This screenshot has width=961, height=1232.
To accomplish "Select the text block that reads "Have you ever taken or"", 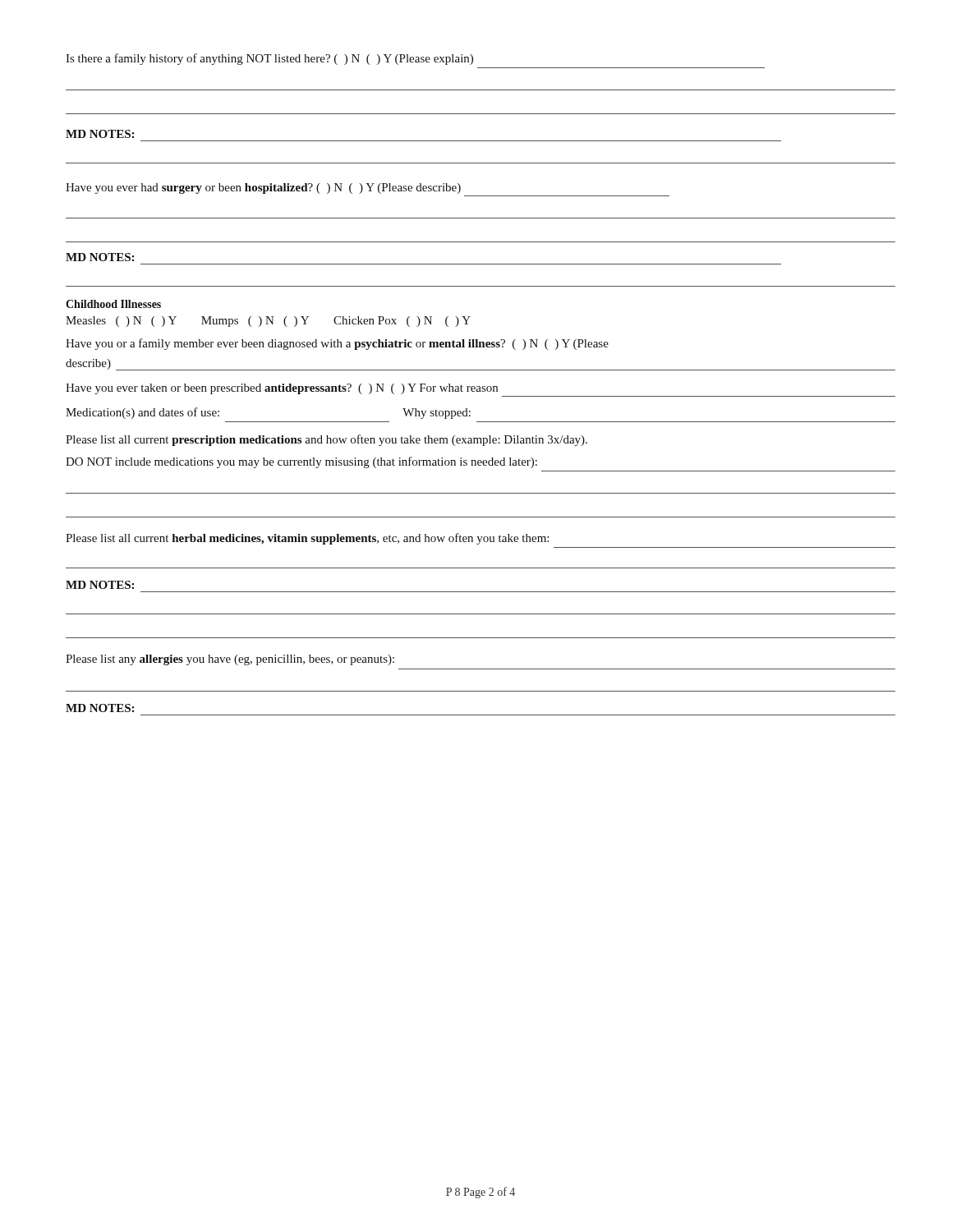I will pos(480,387).
